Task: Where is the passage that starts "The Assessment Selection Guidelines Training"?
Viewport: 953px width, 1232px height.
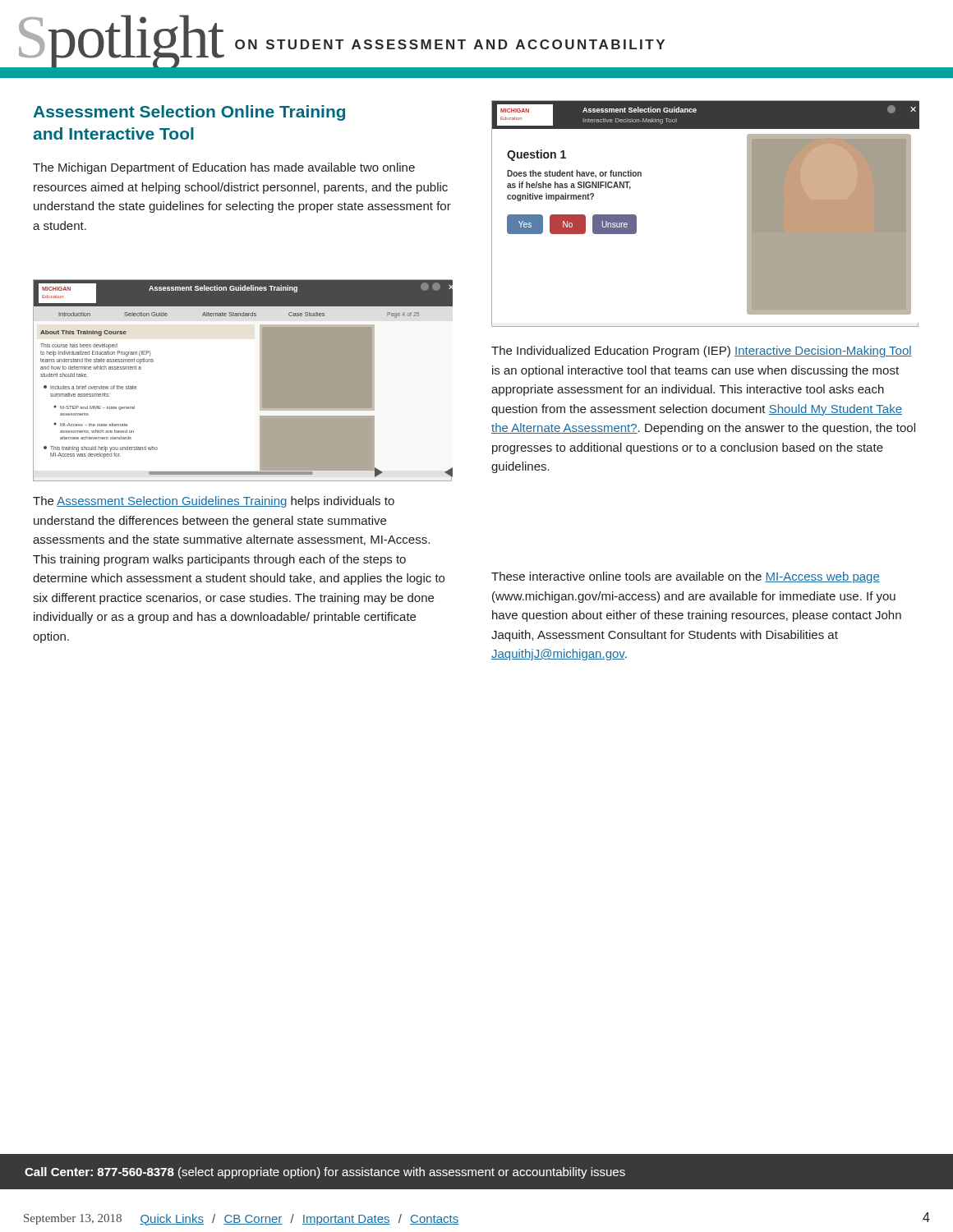Action: (x=239, y=568)
